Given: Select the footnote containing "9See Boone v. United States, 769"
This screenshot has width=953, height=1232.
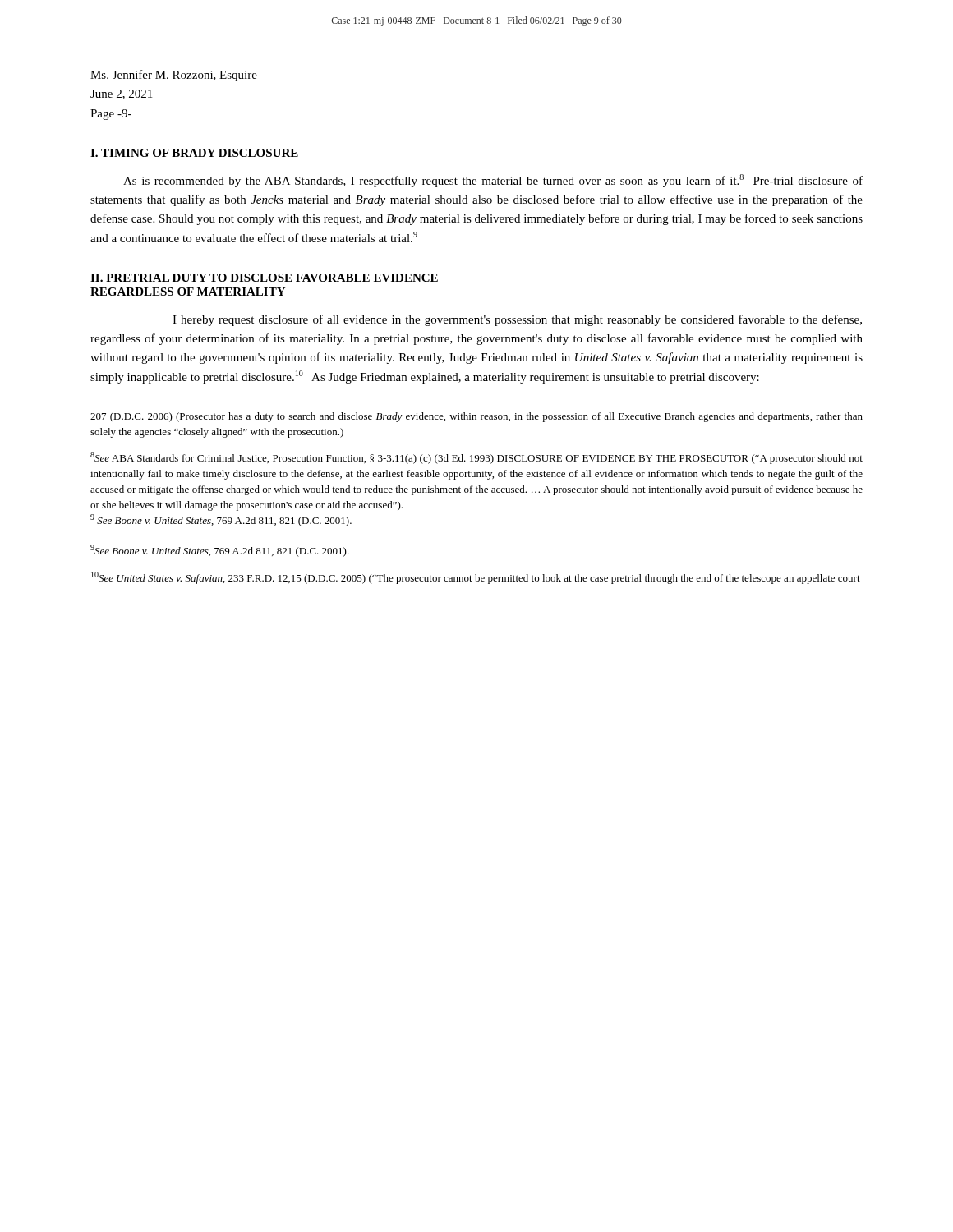Looking at the screenshot, I should tap(220, 550).
